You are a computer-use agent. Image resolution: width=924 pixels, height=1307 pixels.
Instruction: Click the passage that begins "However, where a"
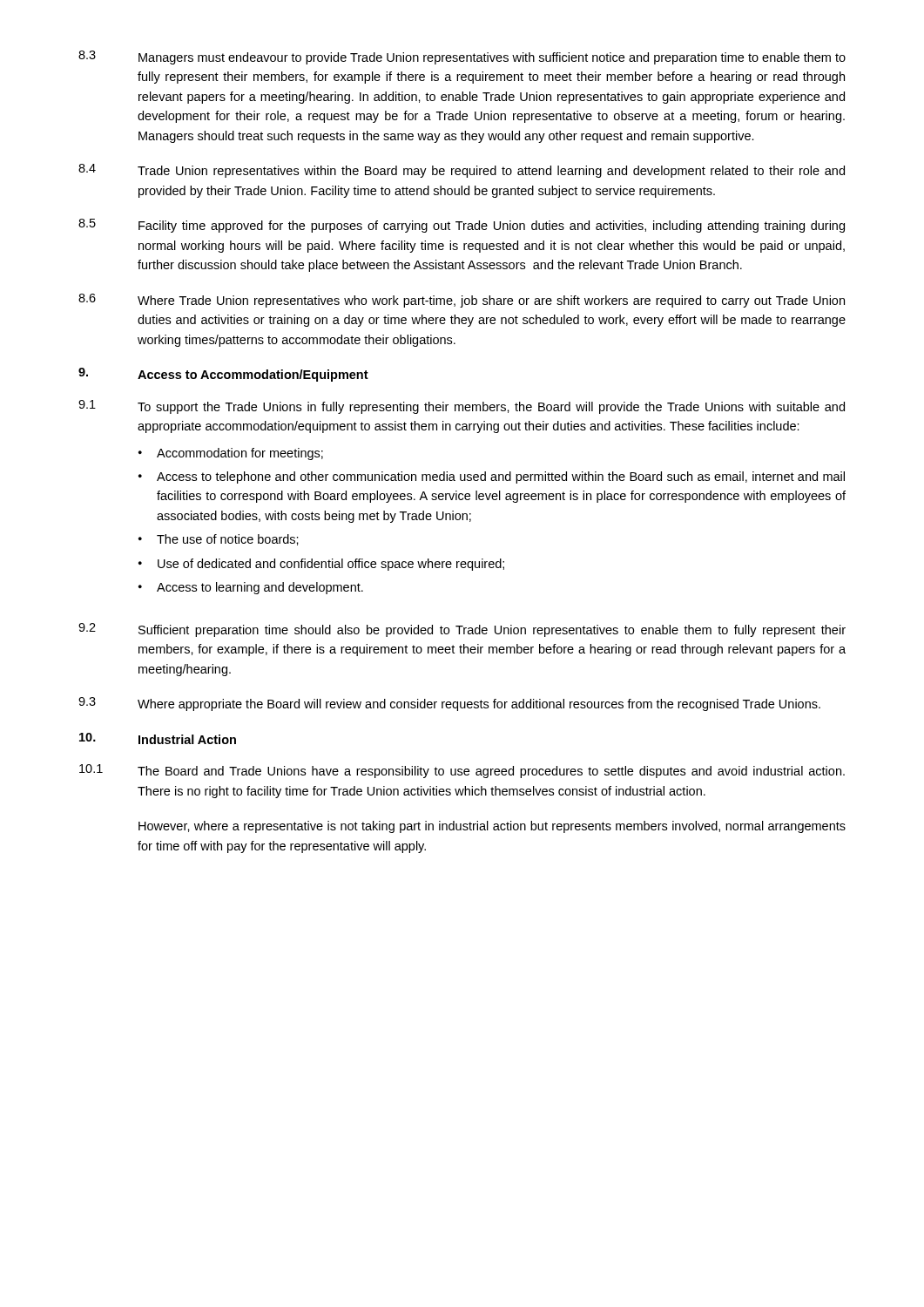(492, 836)
